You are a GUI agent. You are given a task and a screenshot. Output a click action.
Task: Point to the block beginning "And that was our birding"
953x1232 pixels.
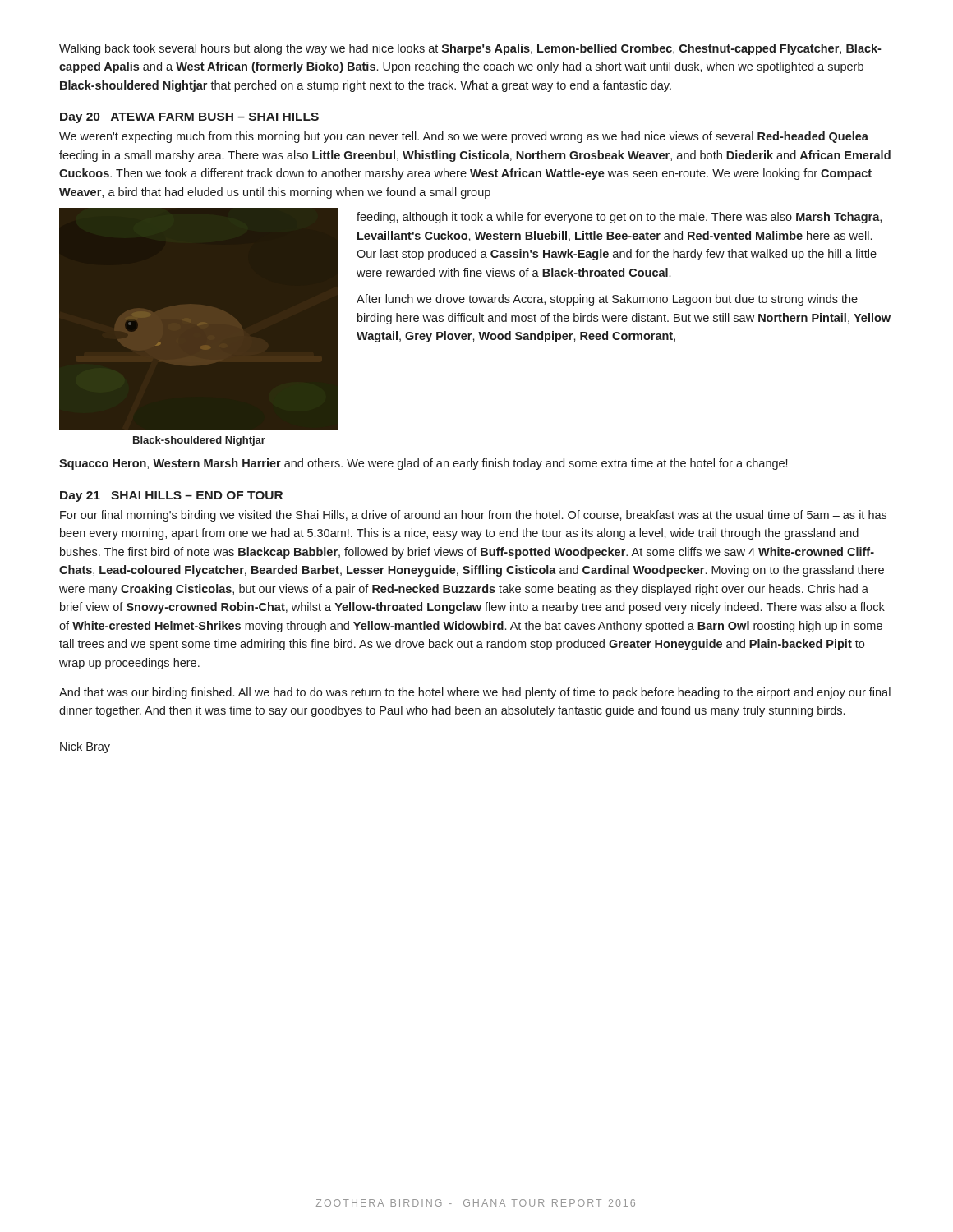click(476, 702)
